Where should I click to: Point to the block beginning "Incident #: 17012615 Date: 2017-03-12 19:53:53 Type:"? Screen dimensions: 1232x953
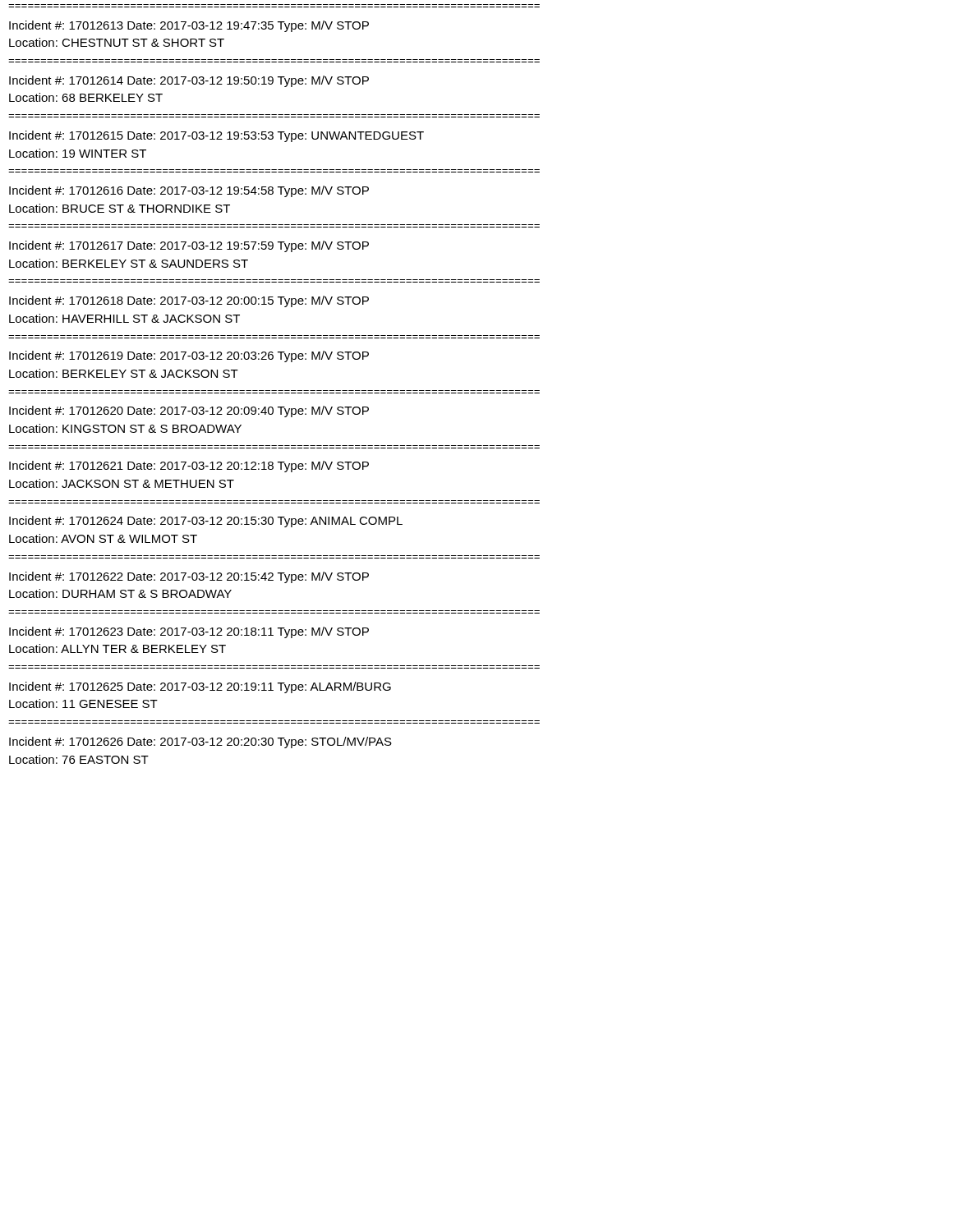(x=216, y=136)
